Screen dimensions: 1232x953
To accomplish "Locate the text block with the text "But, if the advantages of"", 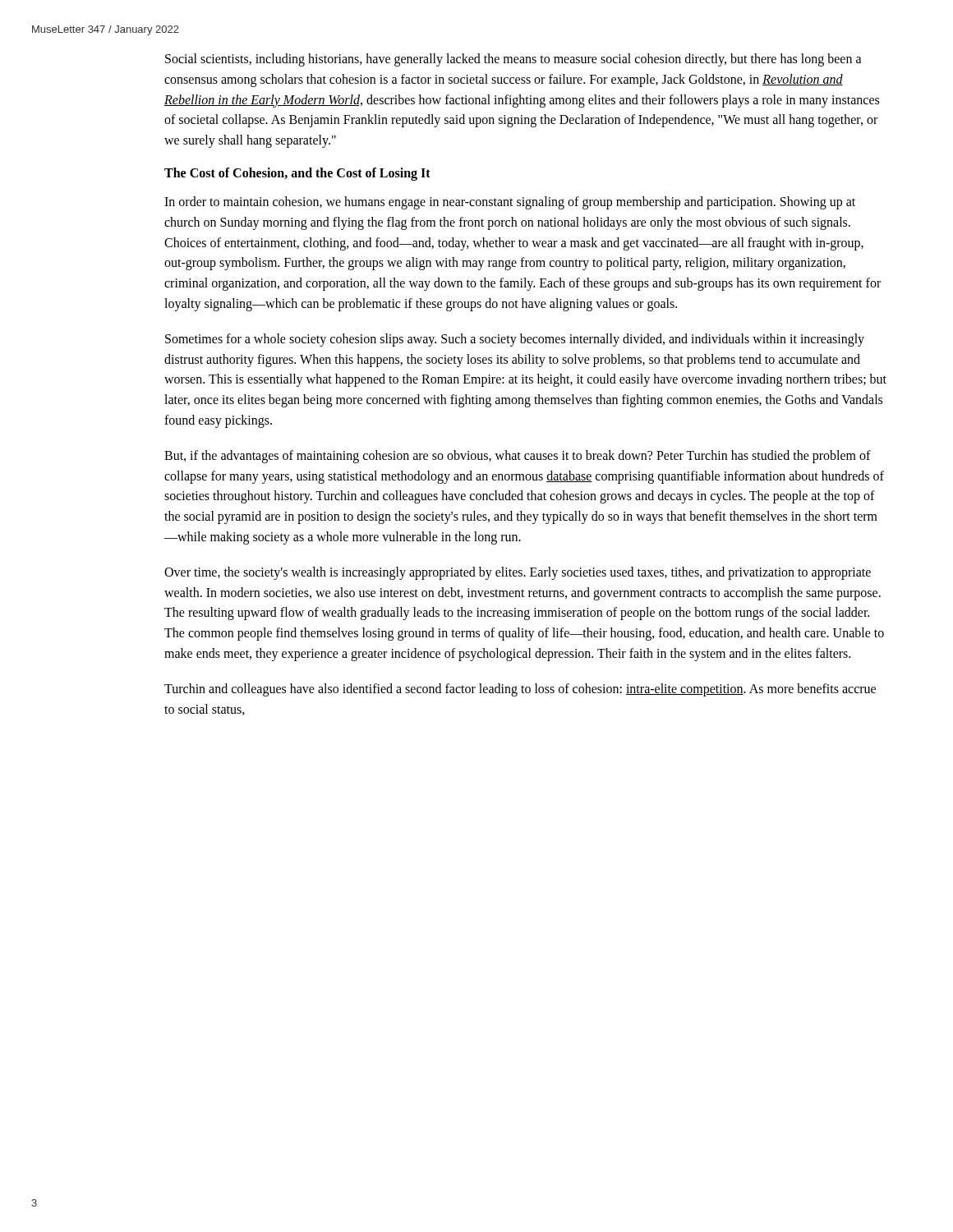I will point(524,496).
